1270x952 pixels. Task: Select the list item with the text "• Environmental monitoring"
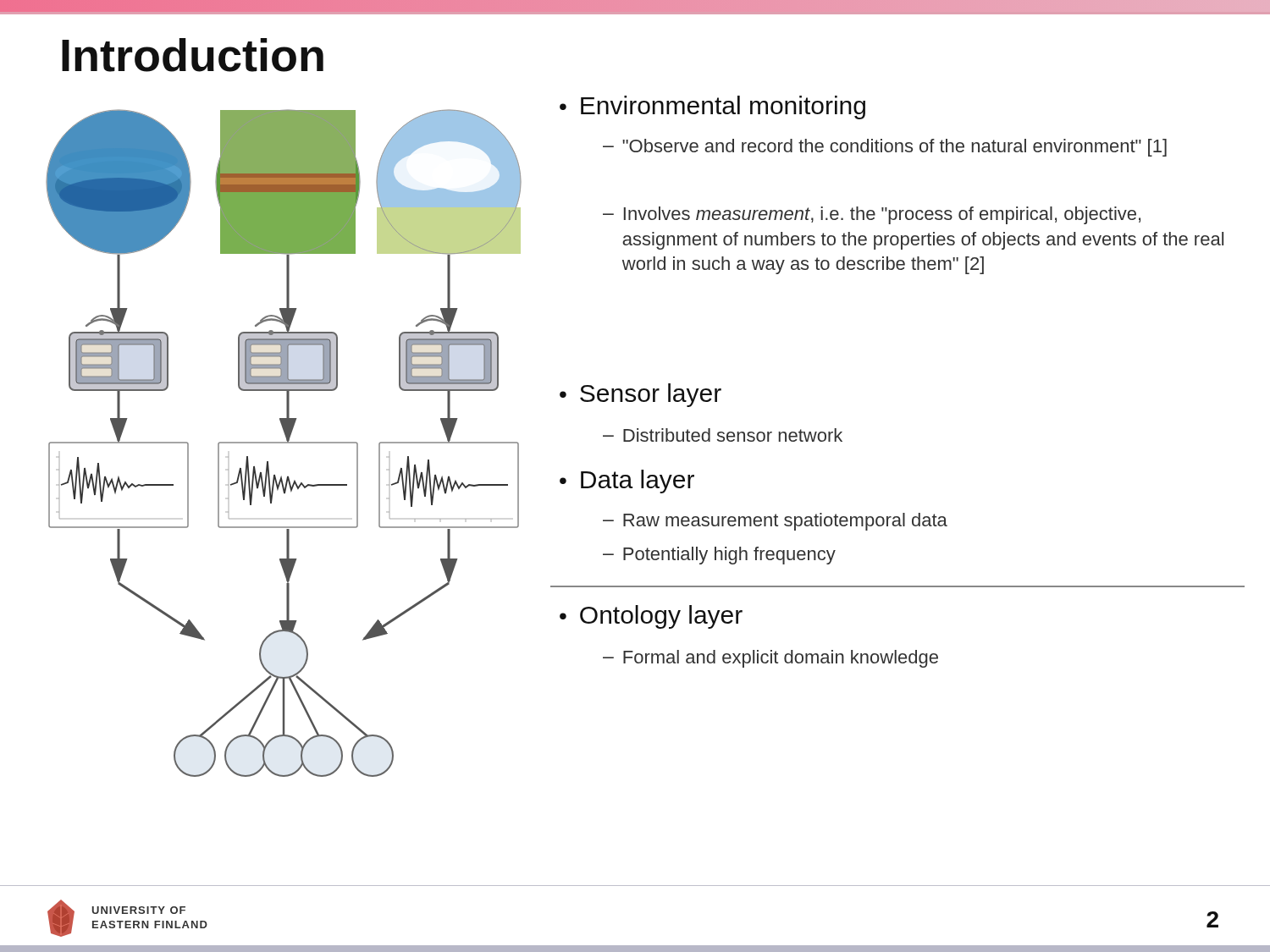(x=712, y=107)
